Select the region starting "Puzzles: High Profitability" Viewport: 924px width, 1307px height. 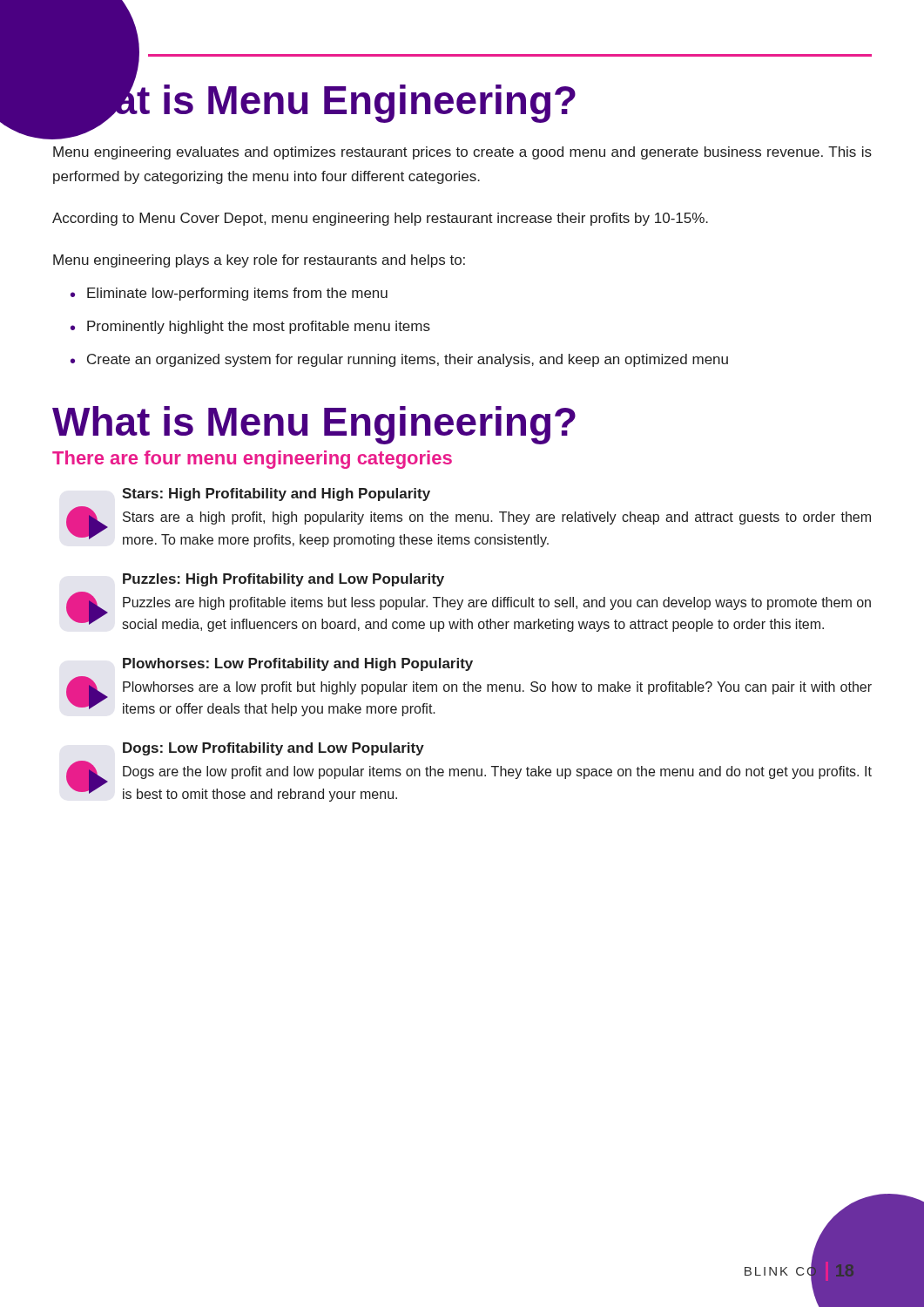click(x=497, y=603)
